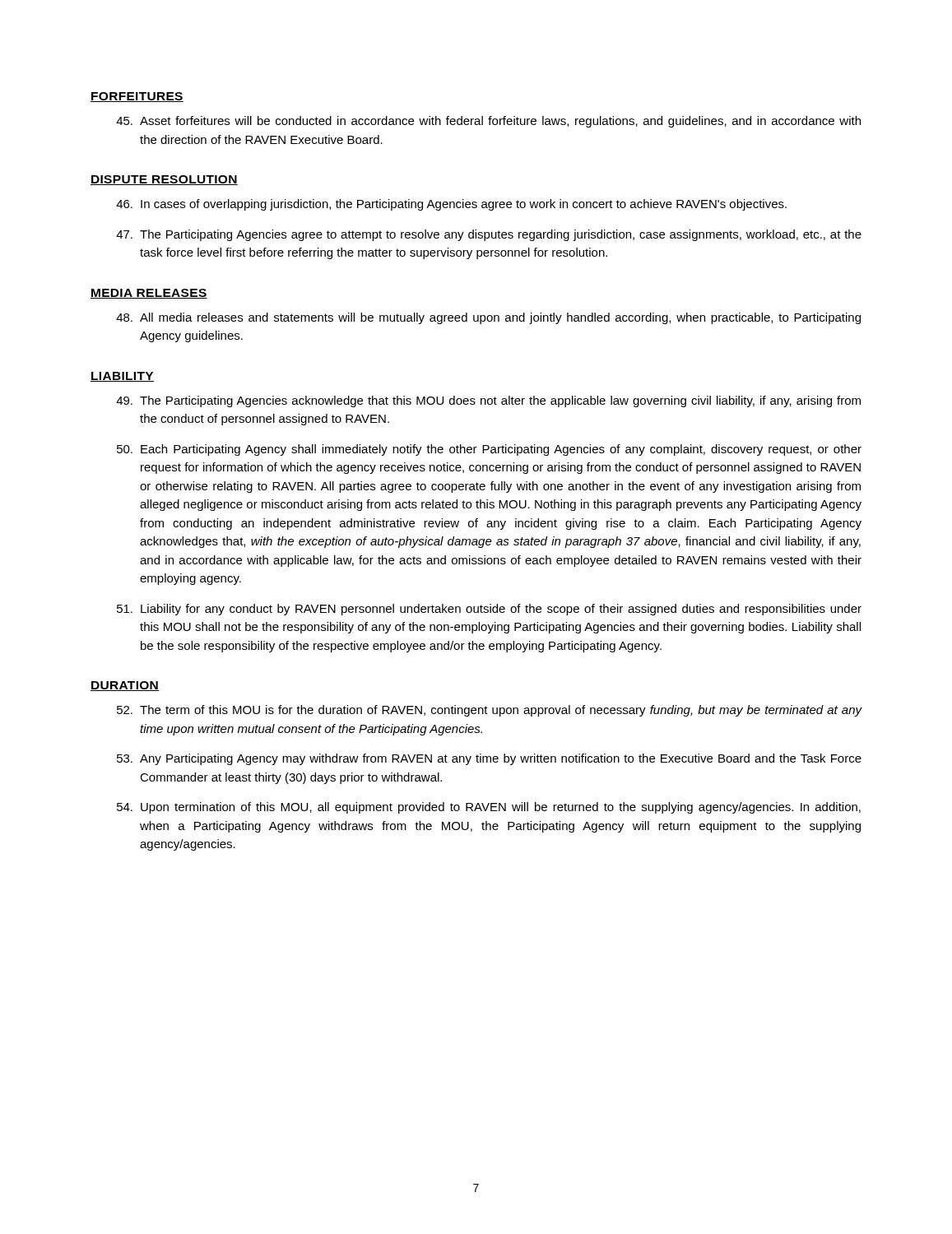952x1234 pixels.
Task: Locate the text starting "54. Upon termination of this MOU, all equipment"
Action: coord(476,826)
